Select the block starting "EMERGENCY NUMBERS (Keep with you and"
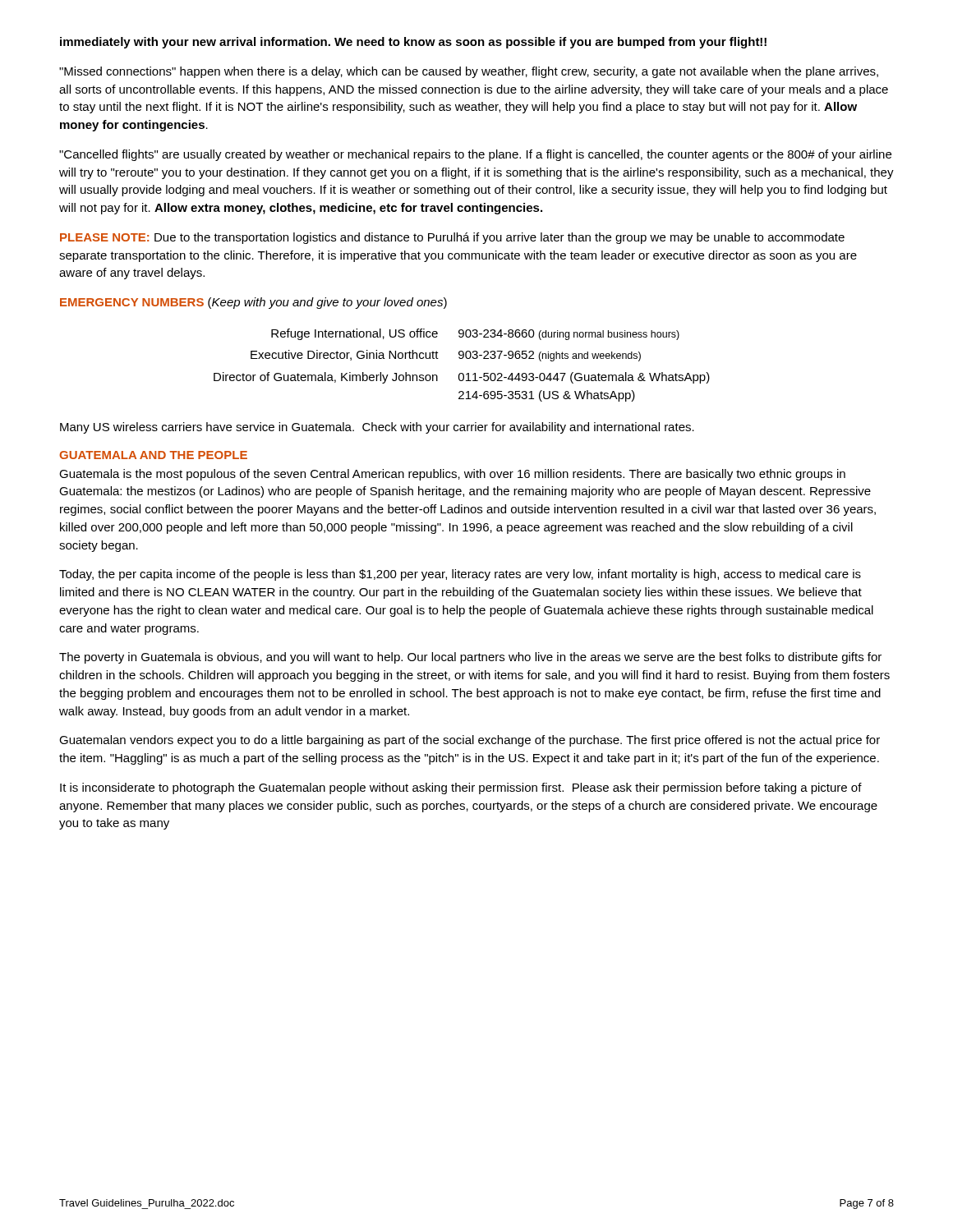Screen dimensions: 1232x953 tap(253, 302)
